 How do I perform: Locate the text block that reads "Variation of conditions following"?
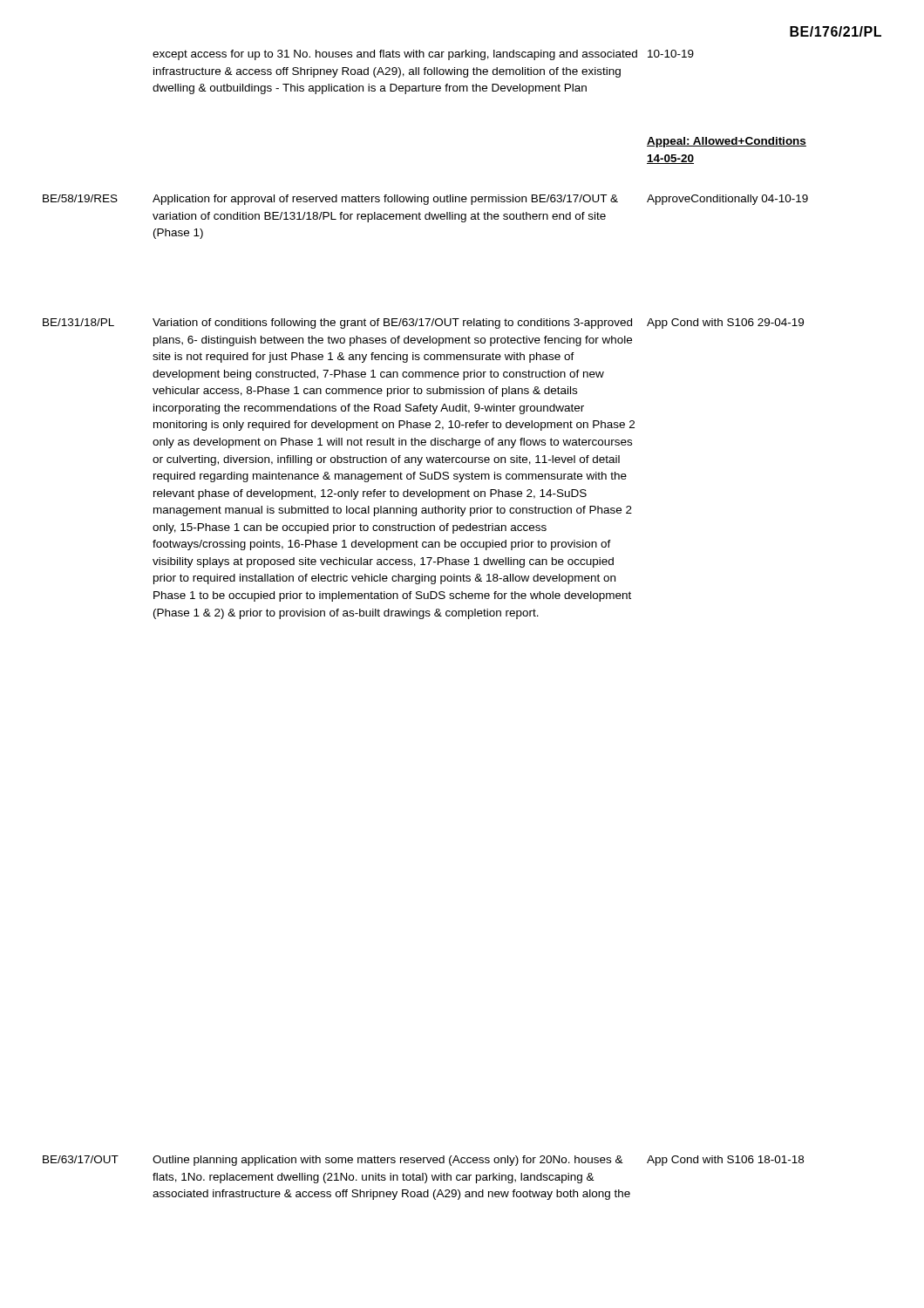394,467
